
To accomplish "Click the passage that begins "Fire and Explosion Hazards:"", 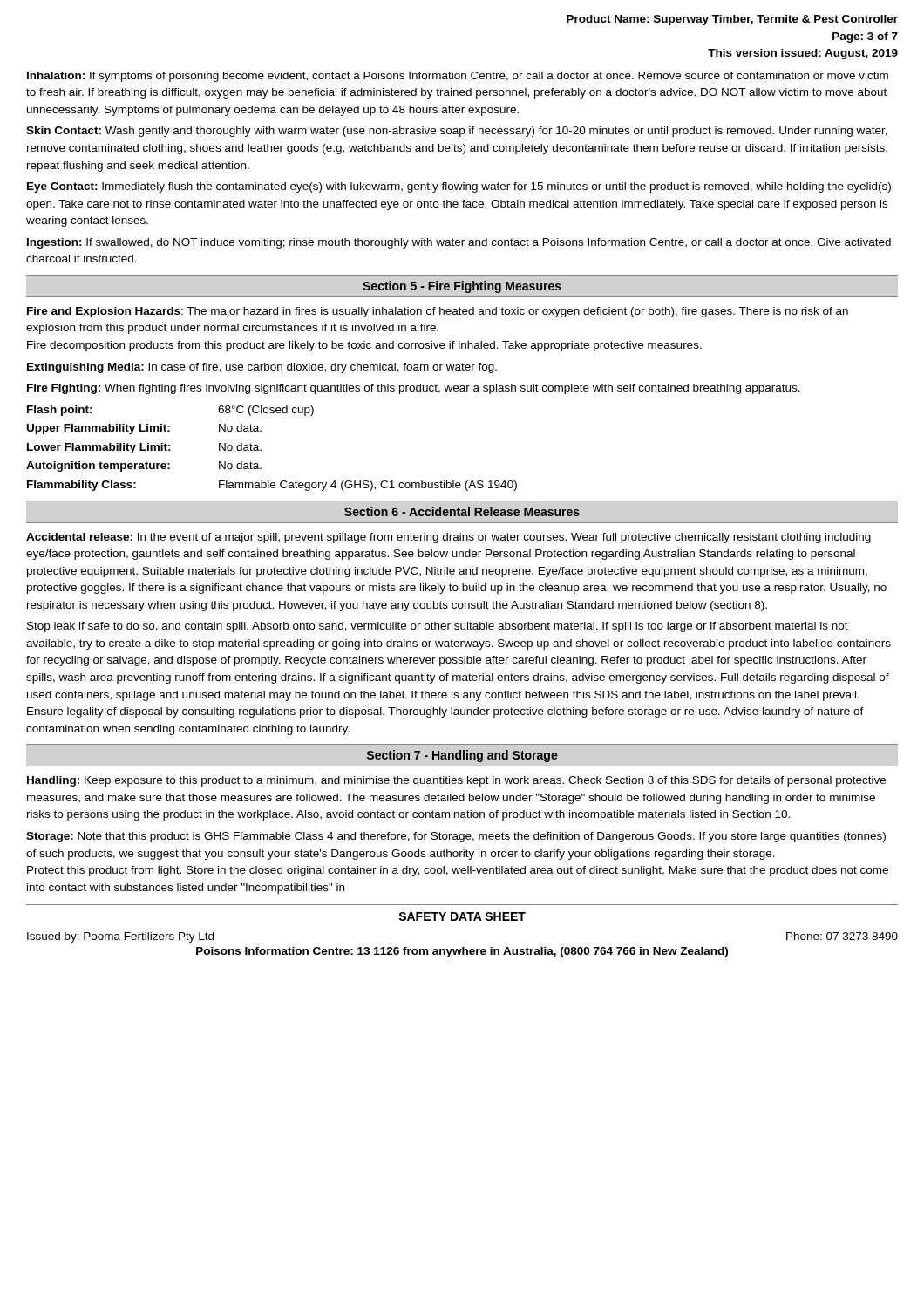I will 438,312.
